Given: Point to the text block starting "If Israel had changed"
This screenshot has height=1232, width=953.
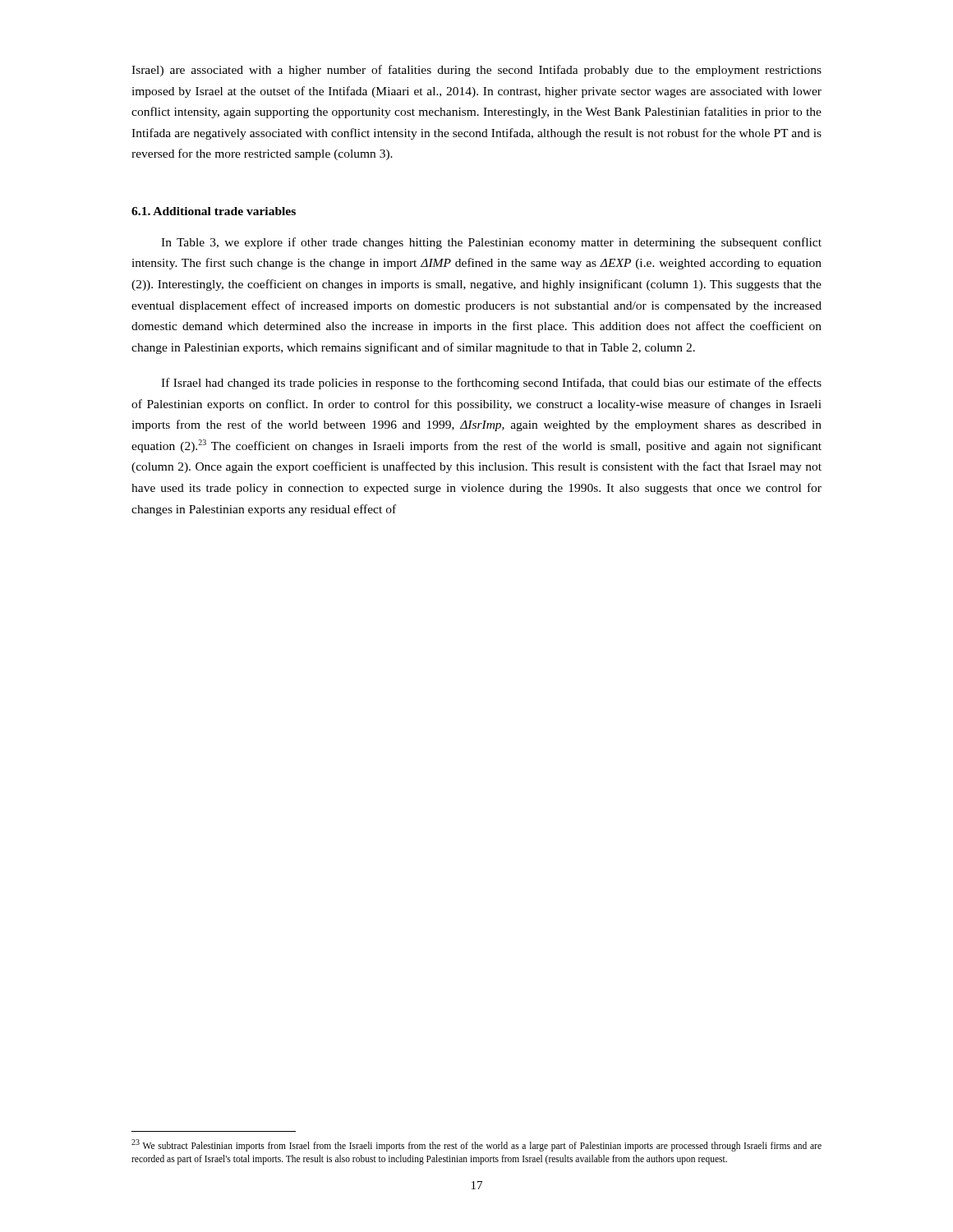Looking at the screenshot, I should (x=476, y=445).
